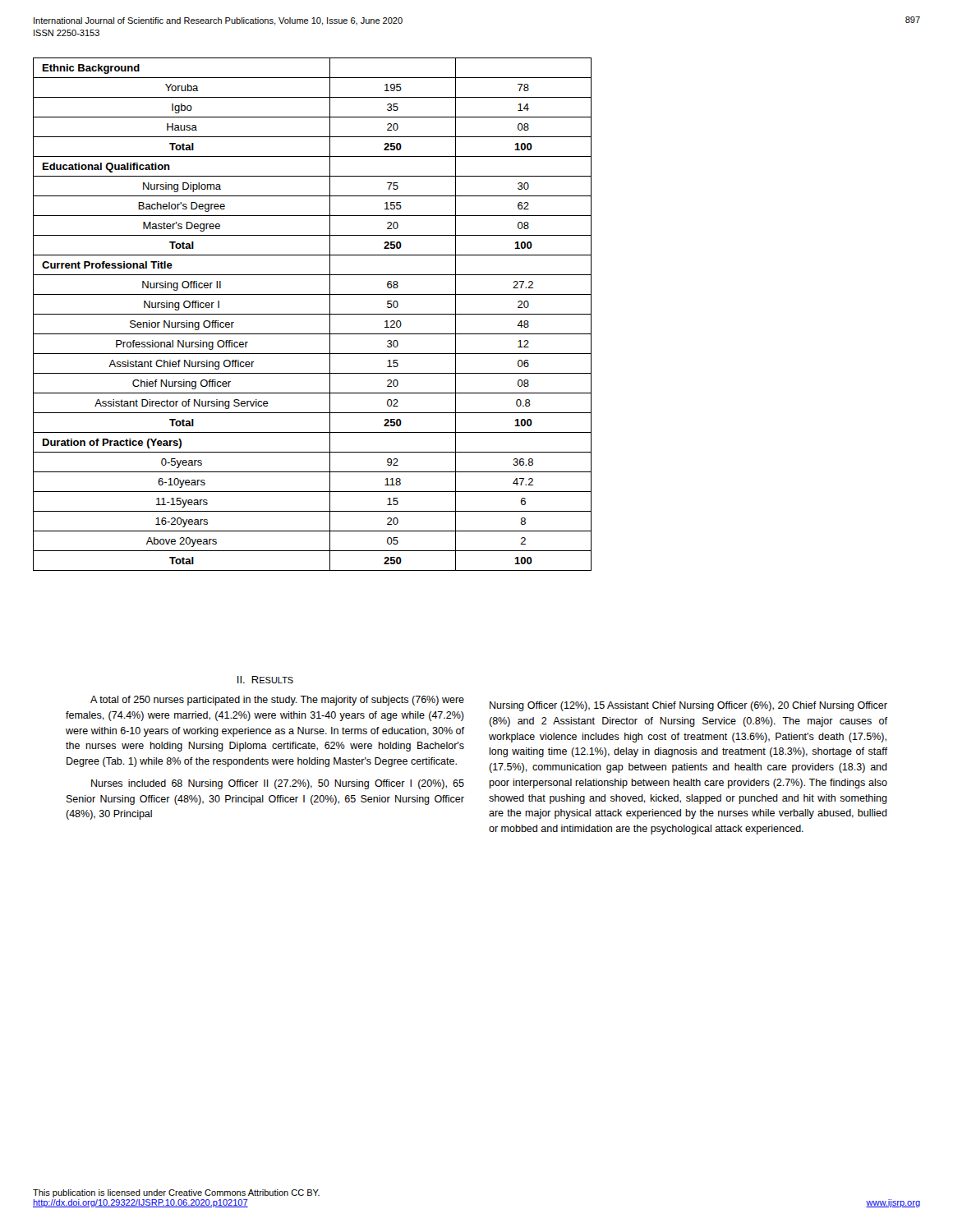Navigate to the passage starting "Nursing Officer (12%), 15"
The width and height of the screenshot is (953, 1232).
click(x=688, y=767)
